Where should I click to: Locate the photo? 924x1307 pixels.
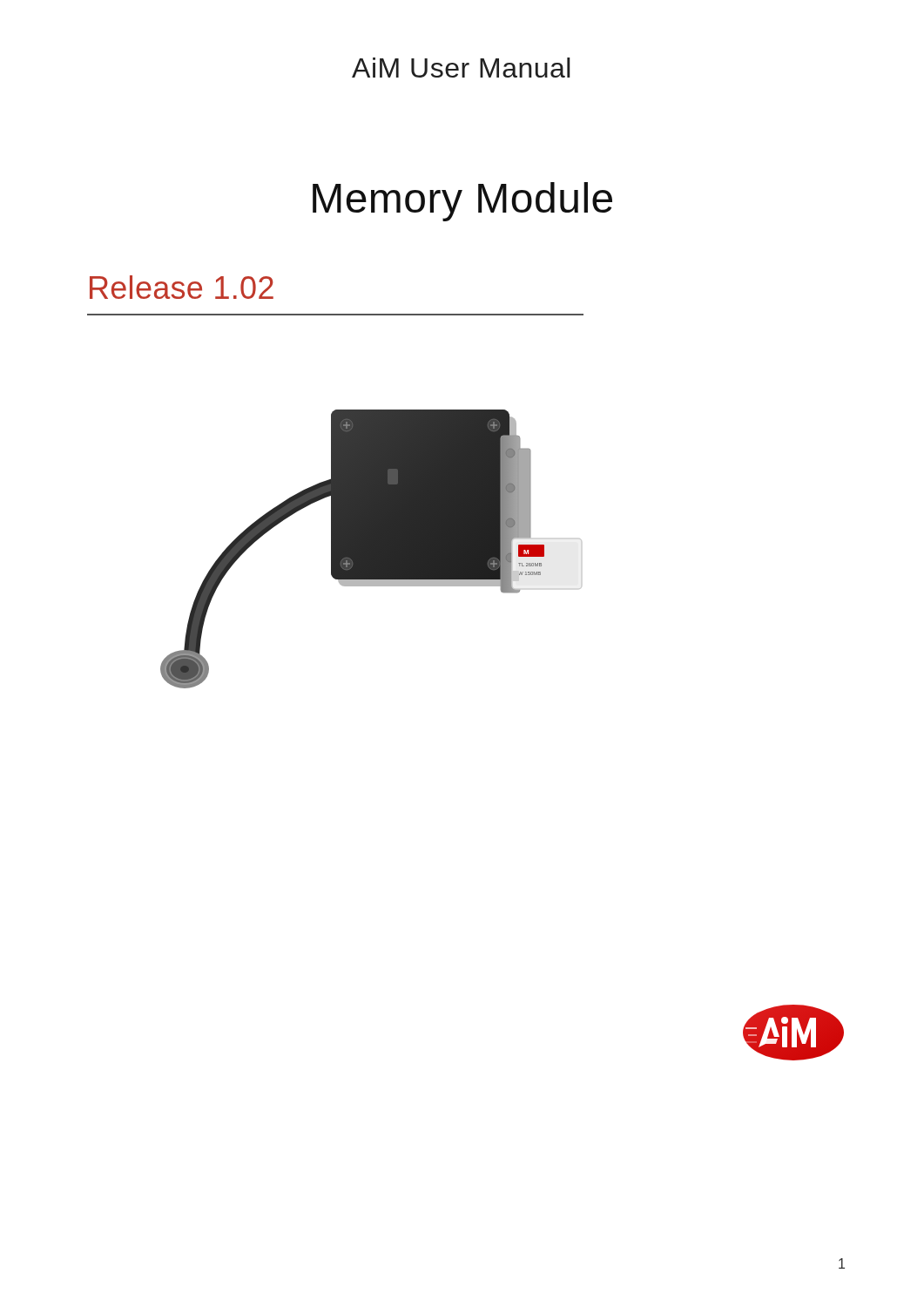pos(366,523)
